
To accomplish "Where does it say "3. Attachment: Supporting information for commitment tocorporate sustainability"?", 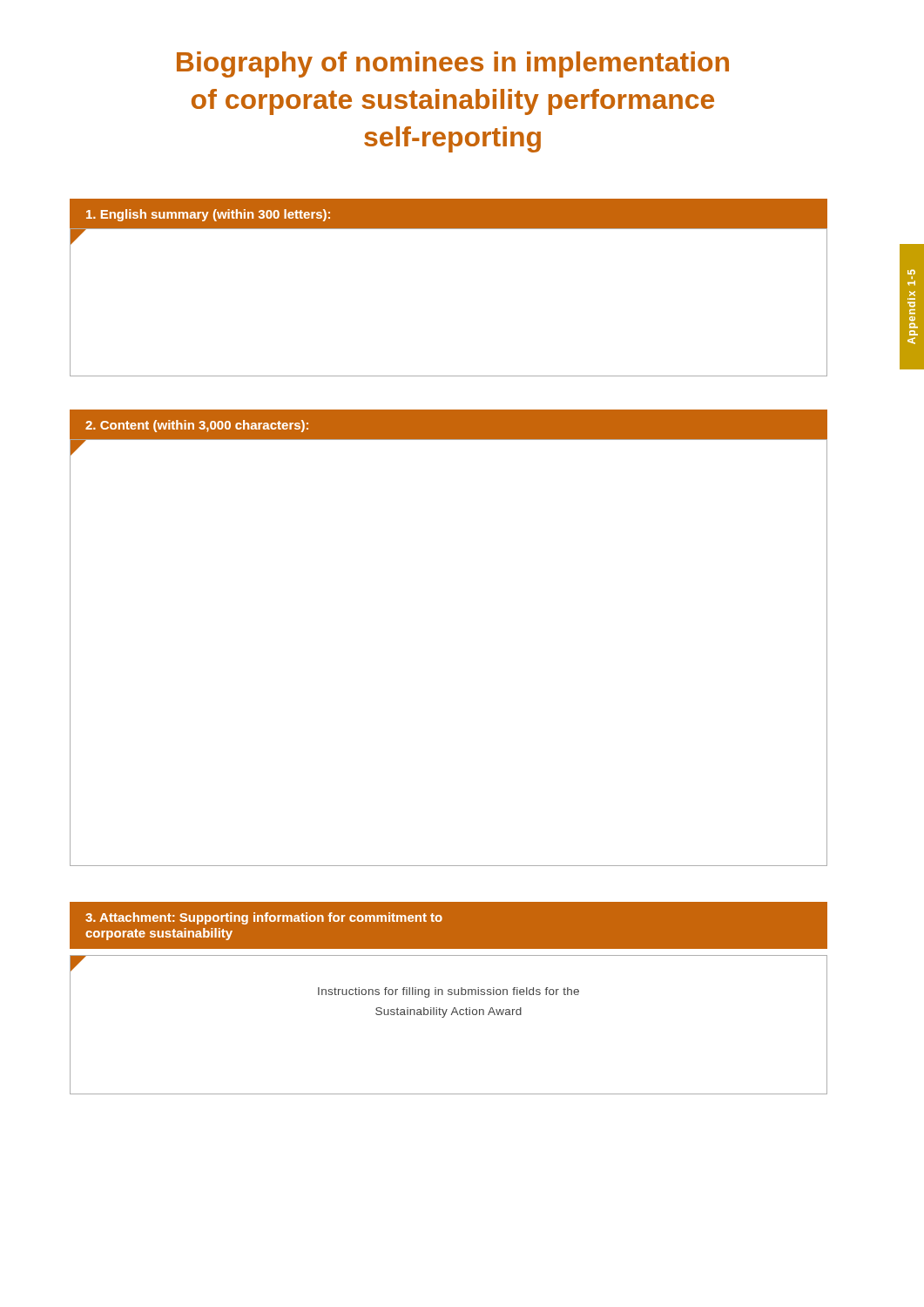I will (264, 925).
